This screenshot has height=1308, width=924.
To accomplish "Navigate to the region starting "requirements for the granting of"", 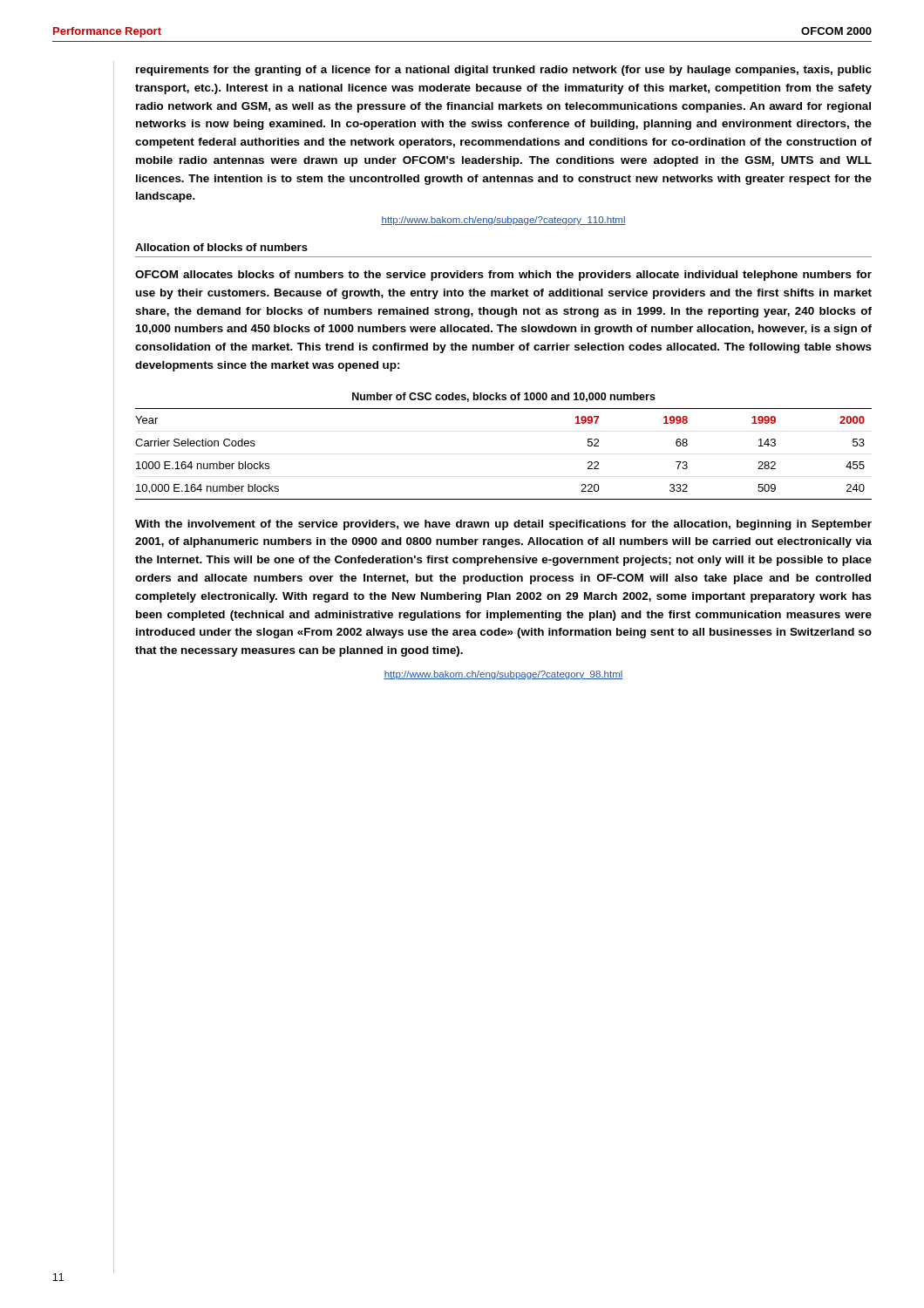I will point(503,133).
